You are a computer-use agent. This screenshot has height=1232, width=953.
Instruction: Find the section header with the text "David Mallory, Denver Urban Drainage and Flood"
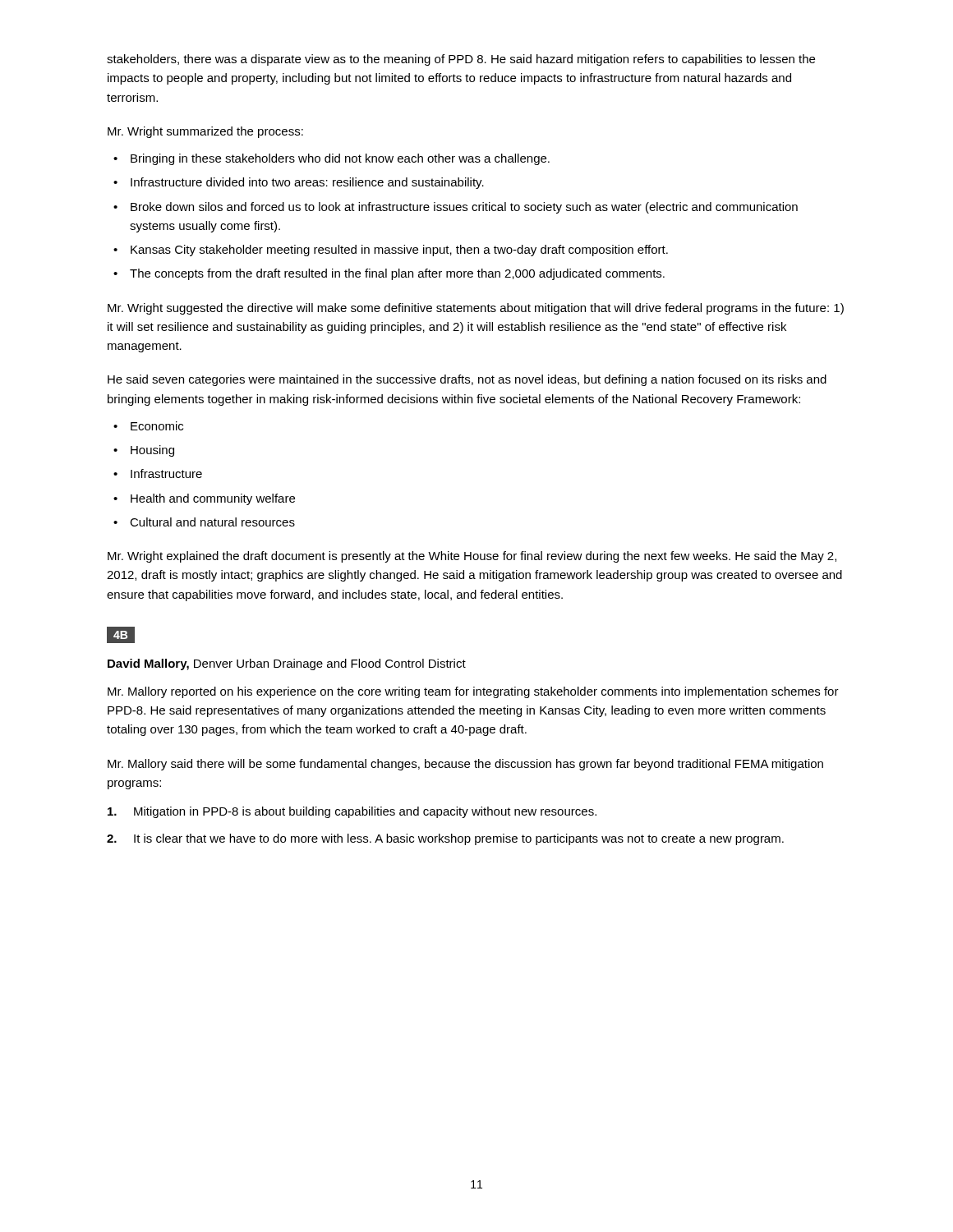pos(286,663)
